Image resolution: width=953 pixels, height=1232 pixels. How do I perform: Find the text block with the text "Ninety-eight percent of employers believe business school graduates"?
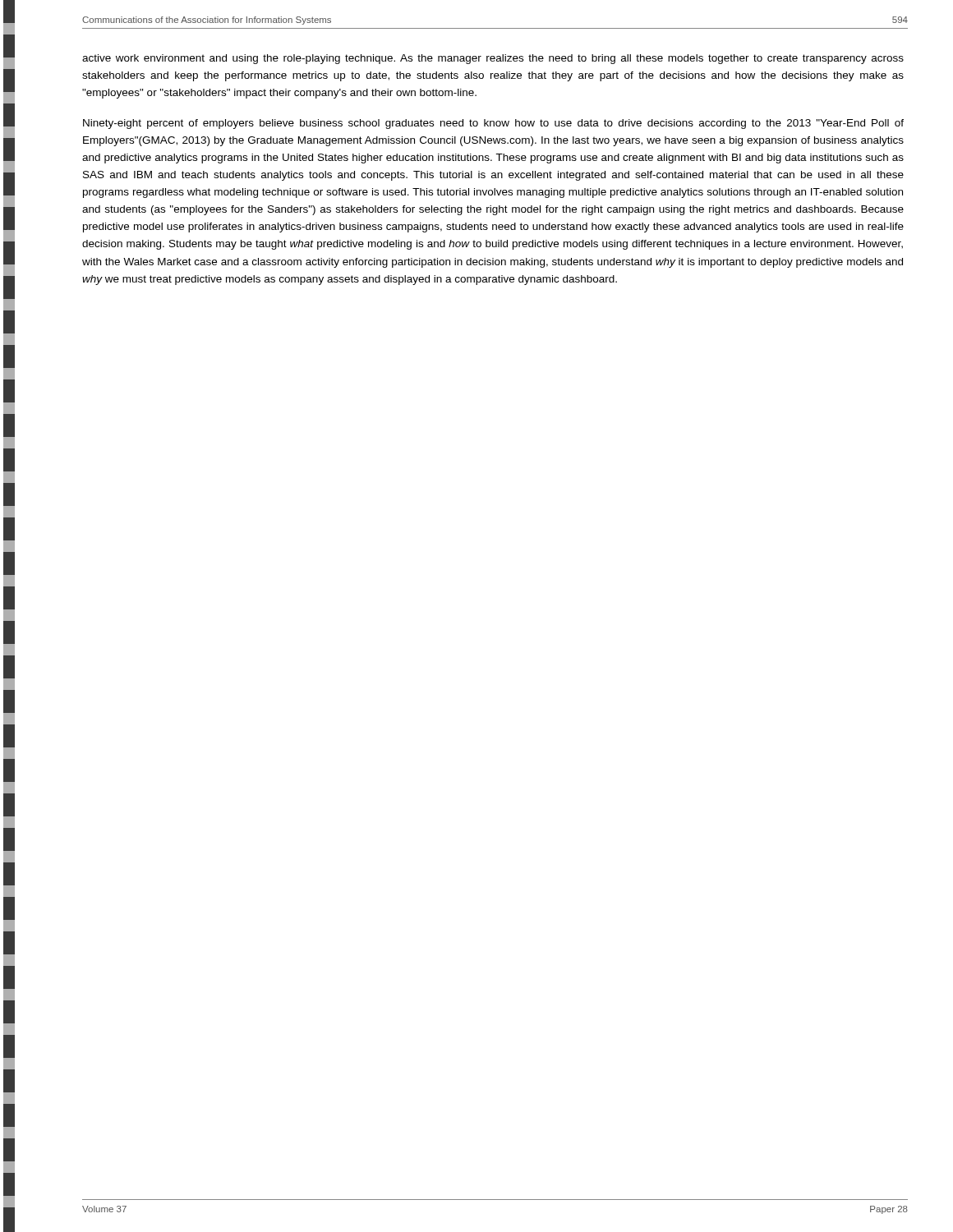coord(493,201)
